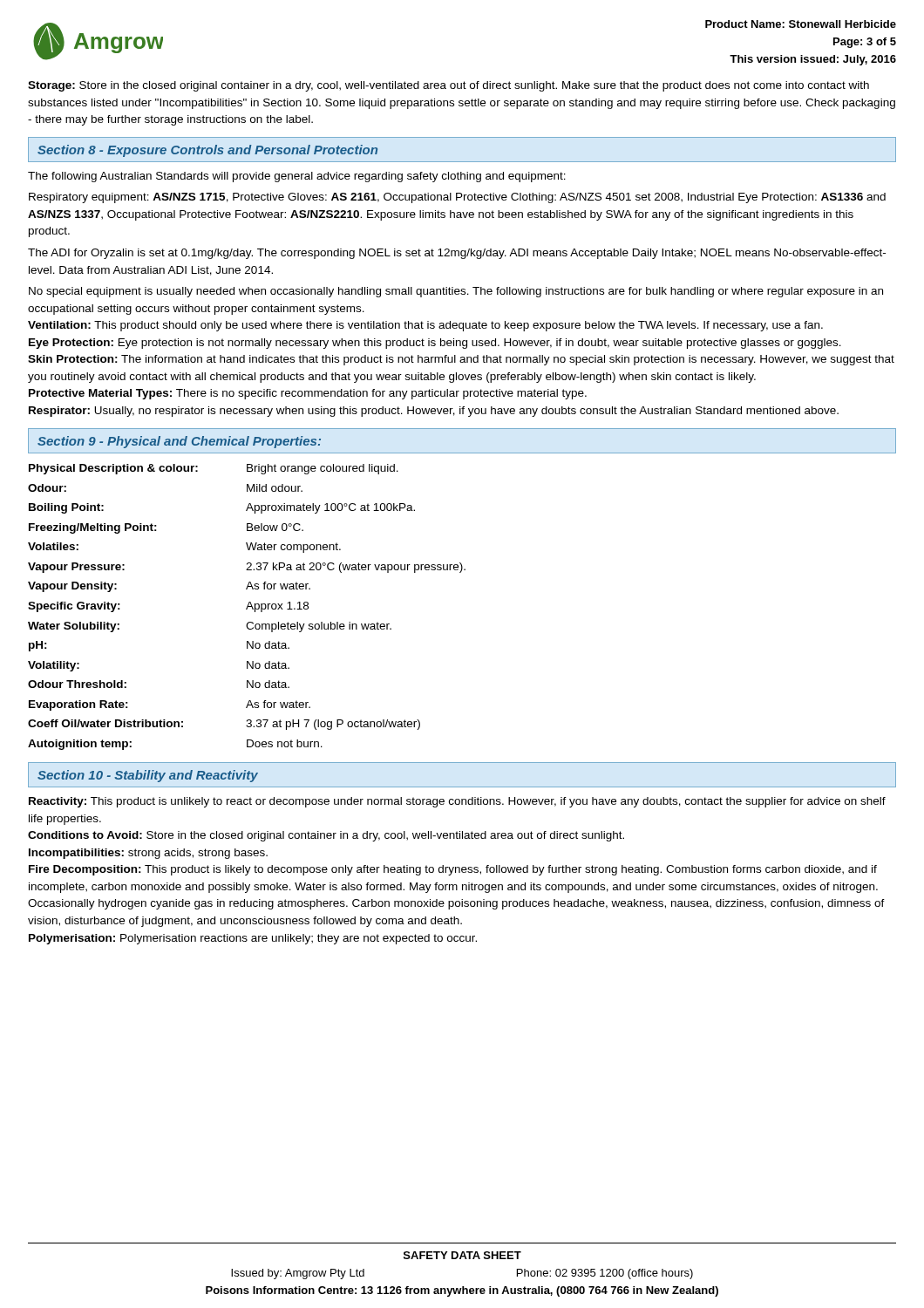The height and width of the screenshot is (1308, 924).
Task: Find the section header on this page that starts "Section 10 - Stability"
Action: click(x=148, y=775)
